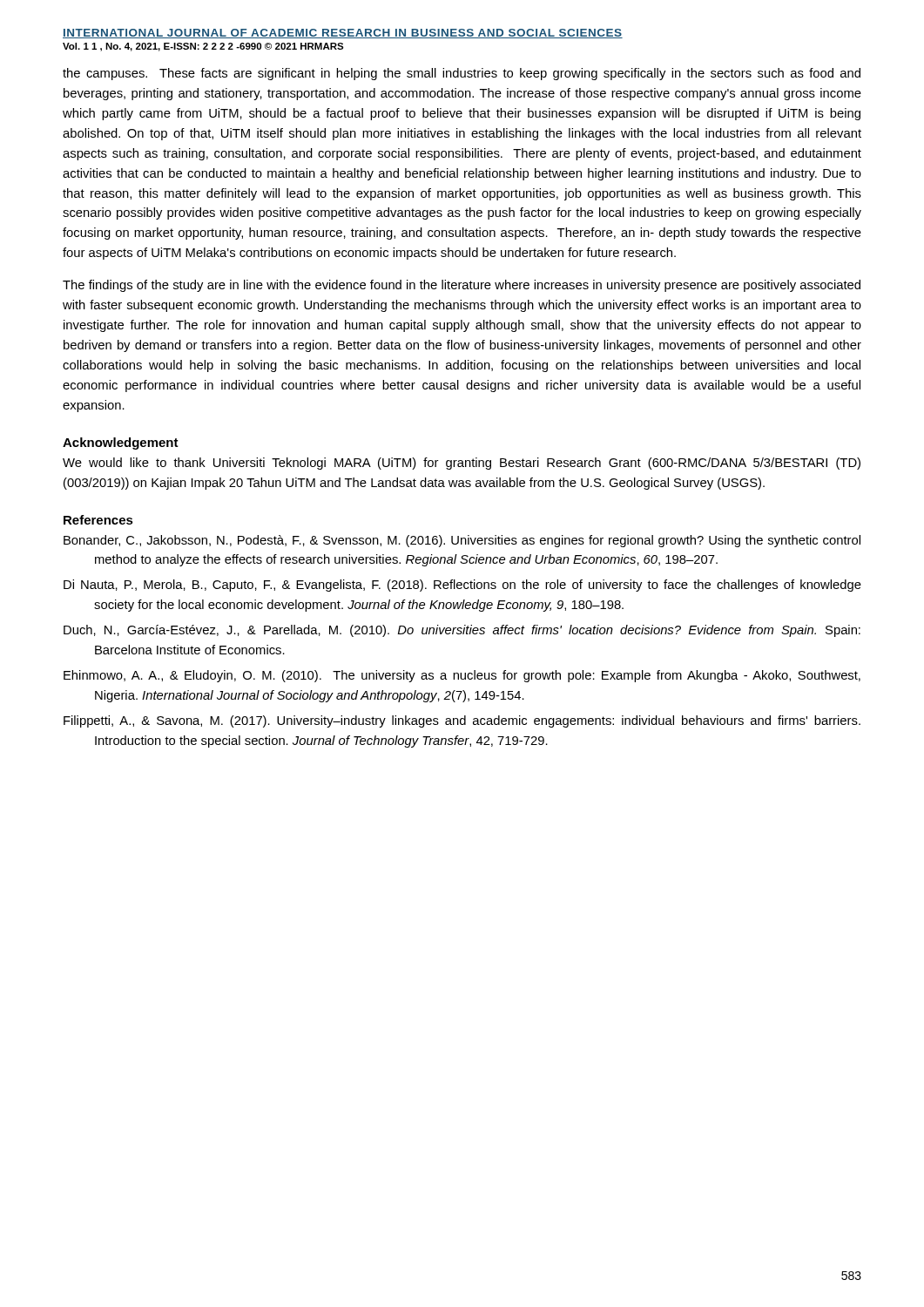Find the block on this page that starts "Ehinmowo, A. A., & Eludoyin, O. M. (2010)."
Viewport: 924px width, 1307px height.
pyautogui.click(x=462, y=685)
